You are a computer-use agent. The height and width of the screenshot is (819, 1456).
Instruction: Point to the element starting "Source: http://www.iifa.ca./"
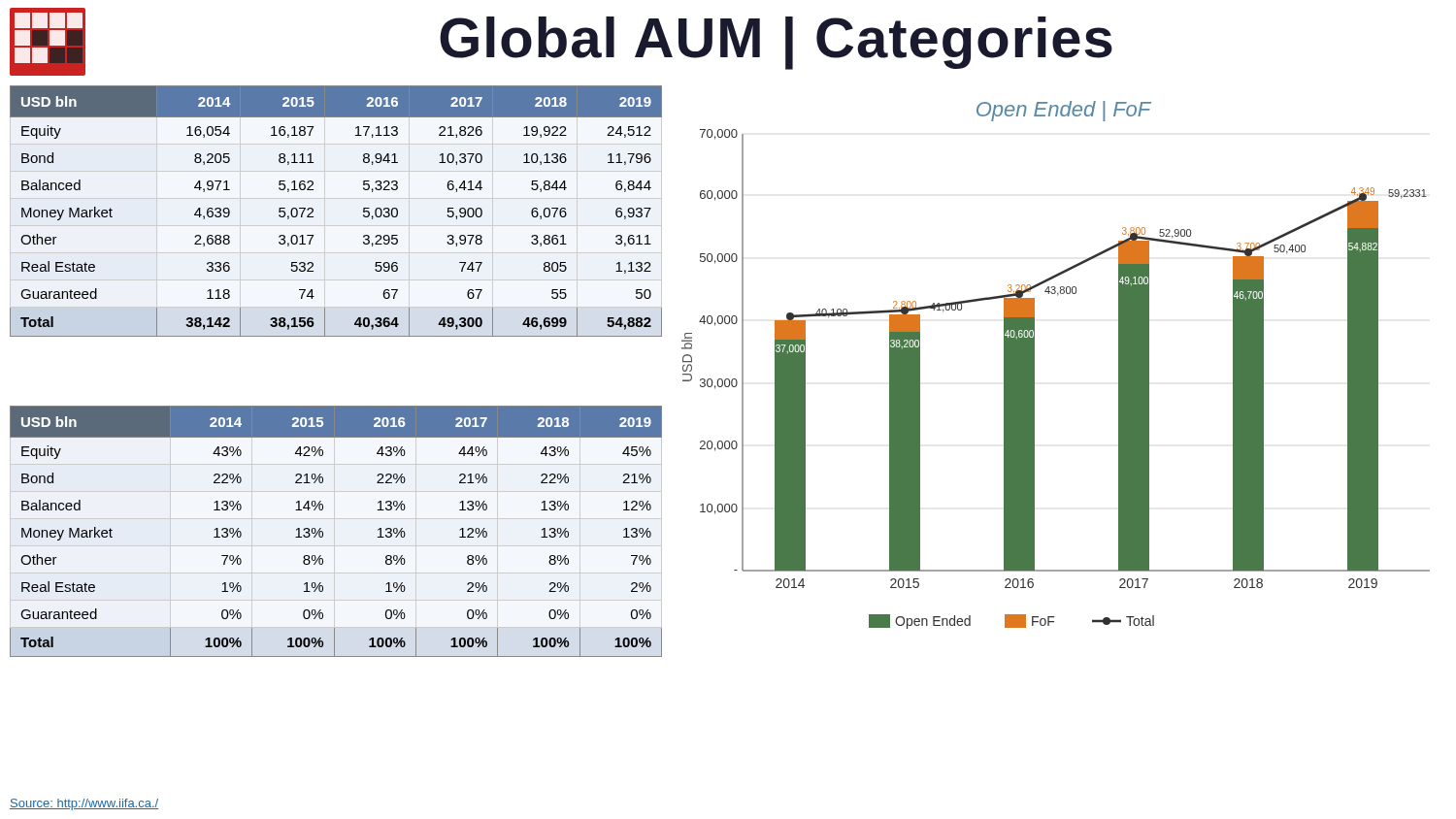[x=84, y=803]
